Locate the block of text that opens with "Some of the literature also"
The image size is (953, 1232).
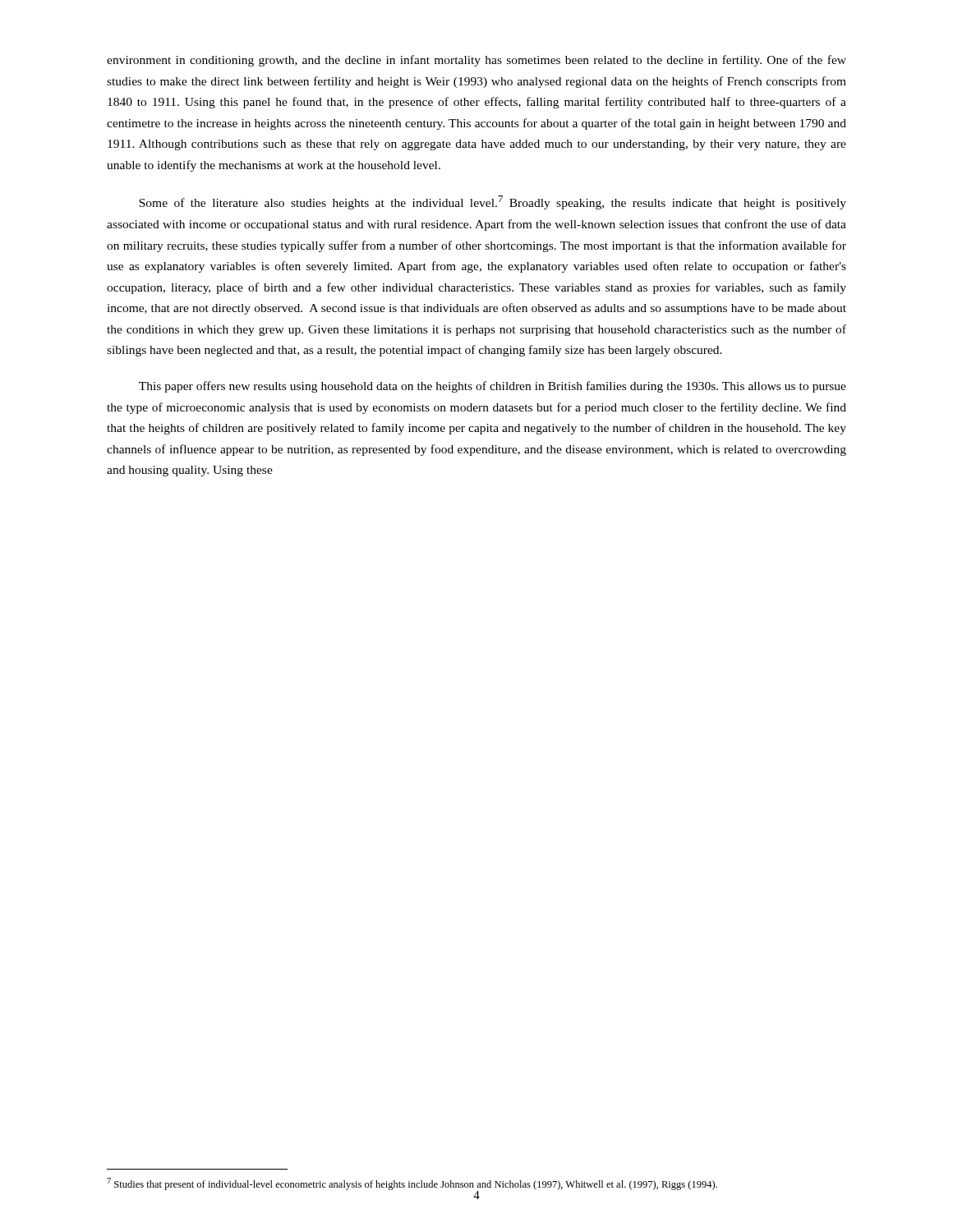[476, 275]
